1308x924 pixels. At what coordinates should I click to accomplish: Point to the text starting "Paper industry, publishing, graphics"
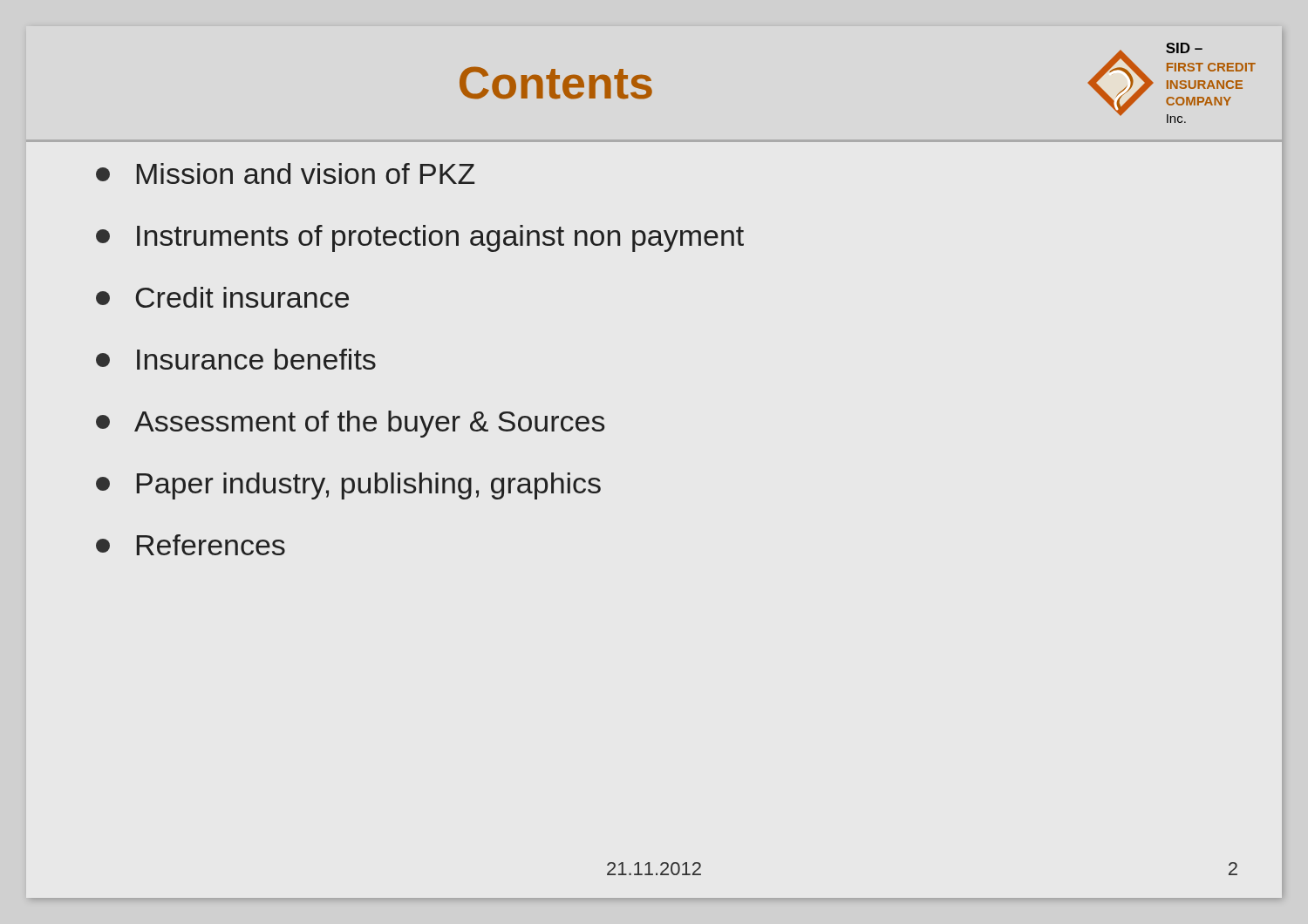point(349,483)
